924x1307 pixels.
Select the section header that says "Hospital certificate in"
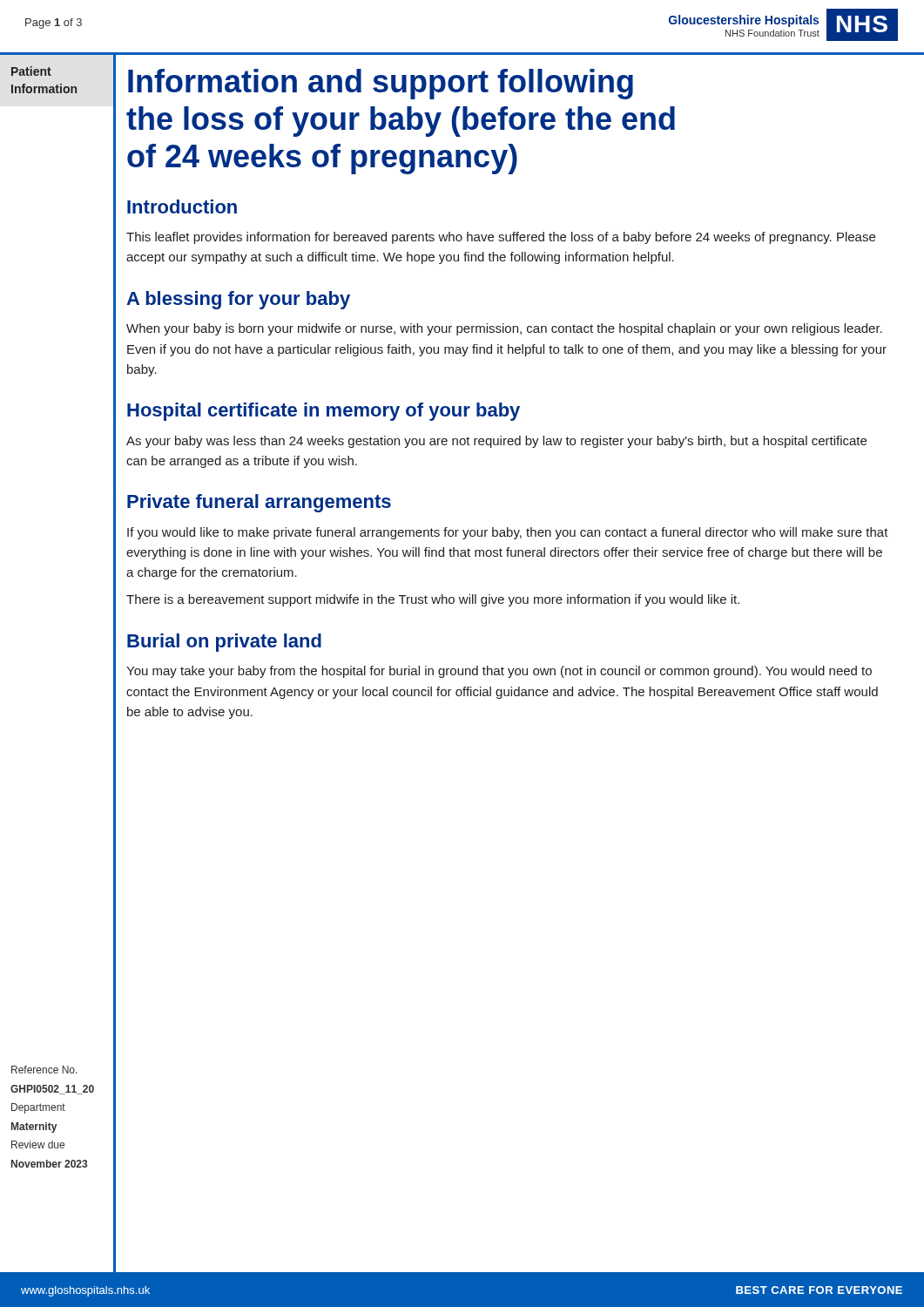click(x=323, y=410)
